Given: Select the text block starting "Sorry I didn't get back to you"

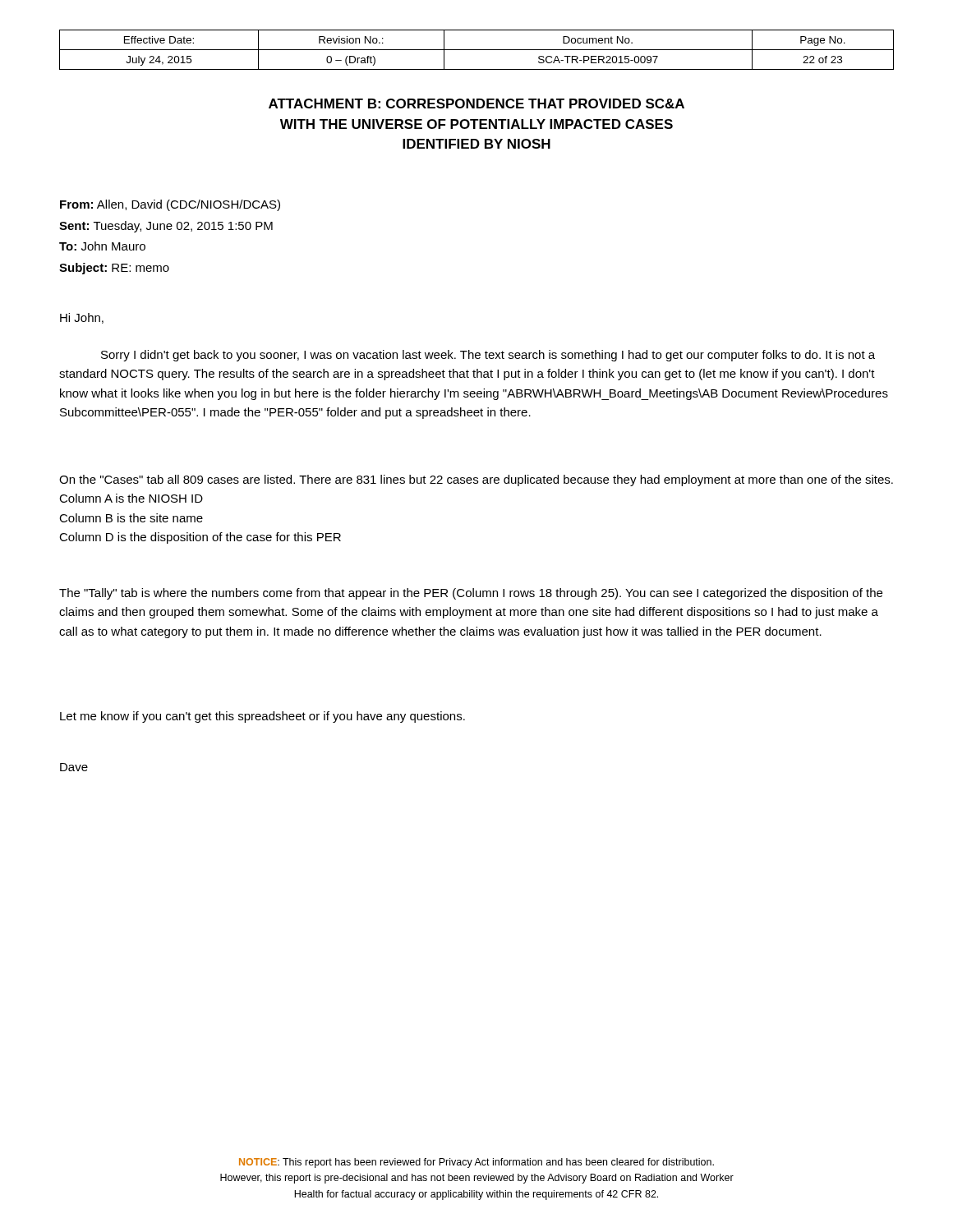Looking at the screenshot, I should [474, 383].
